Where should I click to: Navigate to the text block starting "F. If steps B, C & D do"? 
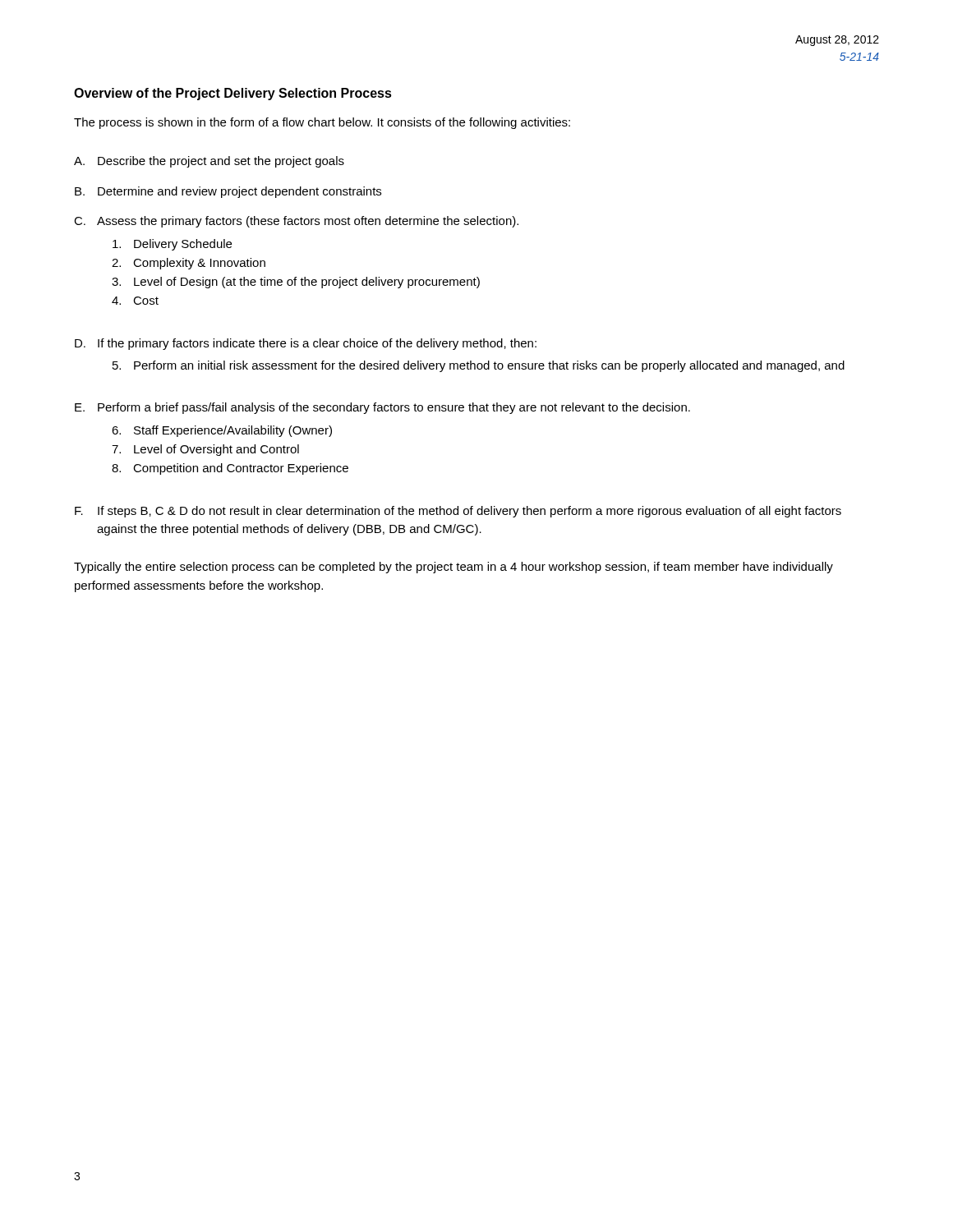coord(476,520)
